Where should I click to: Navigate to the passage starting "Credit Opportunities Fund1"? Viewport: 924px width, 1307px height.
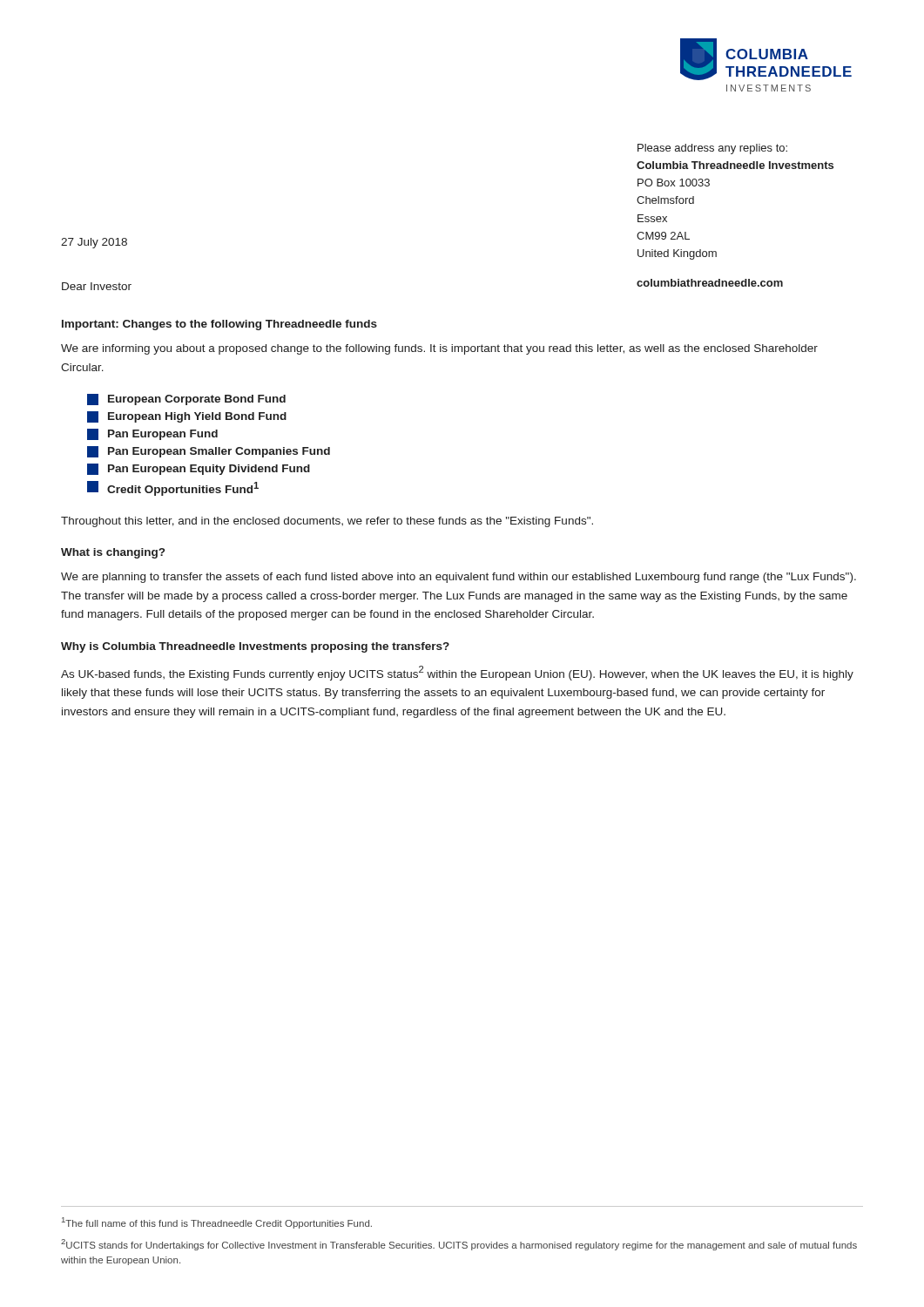point(173,487)
